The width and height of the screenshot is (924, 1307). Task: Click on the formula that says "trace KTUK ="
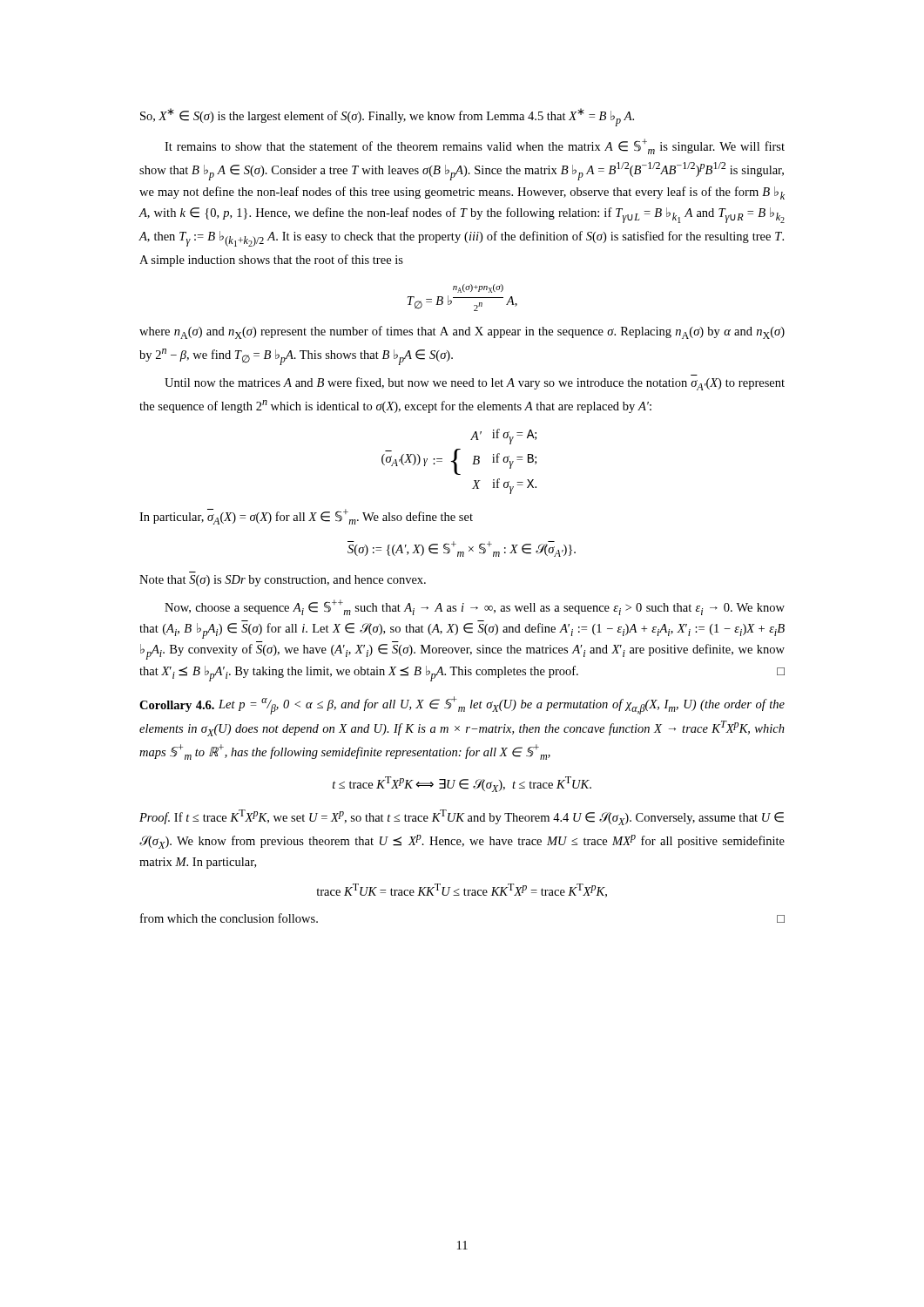[x=462, y=891]
